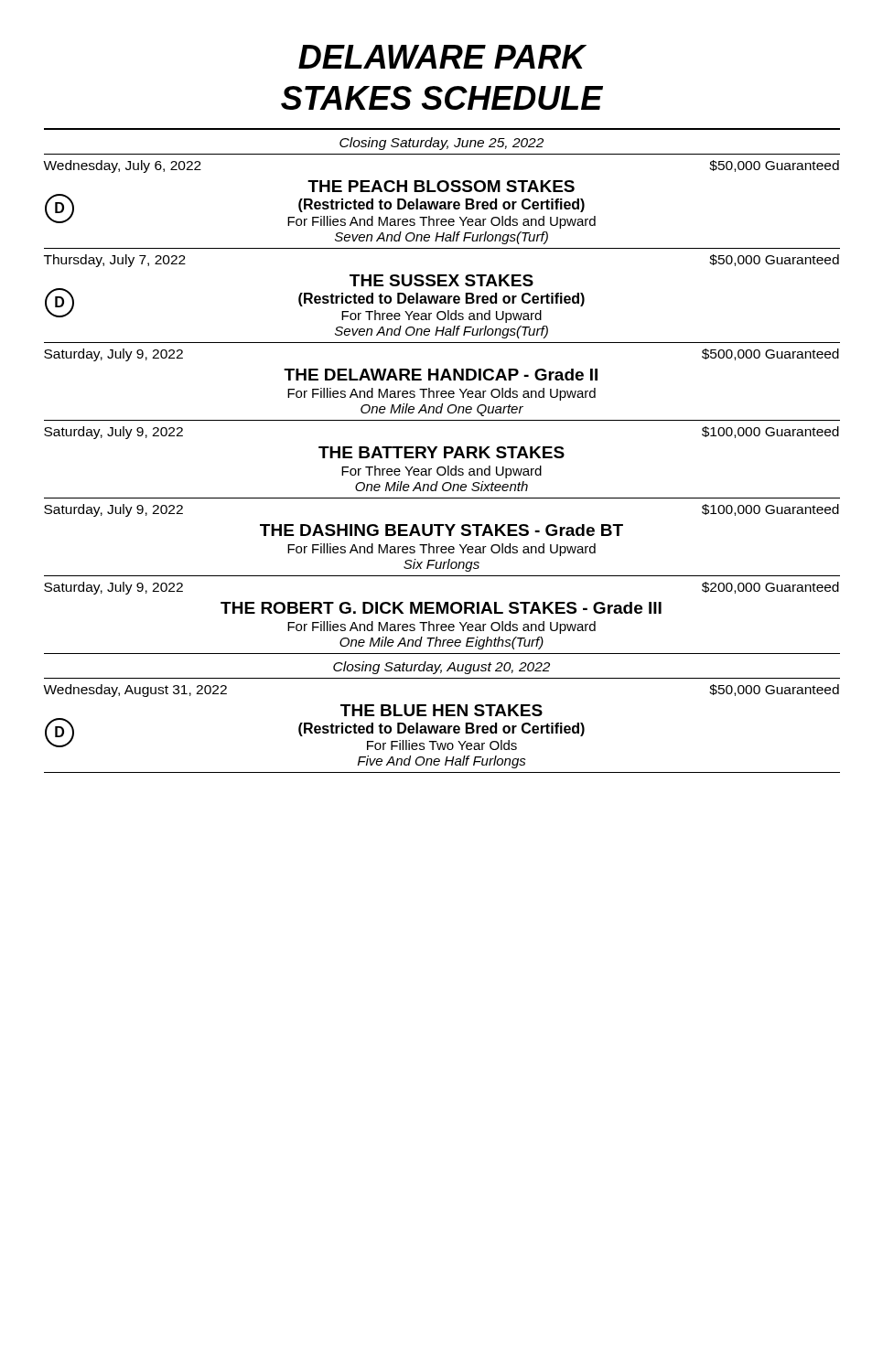The image size is (883, 1372).
Task: Select the text block containing "THE DASHING BEAUTY STAKES -"
Action: [442, 546]
